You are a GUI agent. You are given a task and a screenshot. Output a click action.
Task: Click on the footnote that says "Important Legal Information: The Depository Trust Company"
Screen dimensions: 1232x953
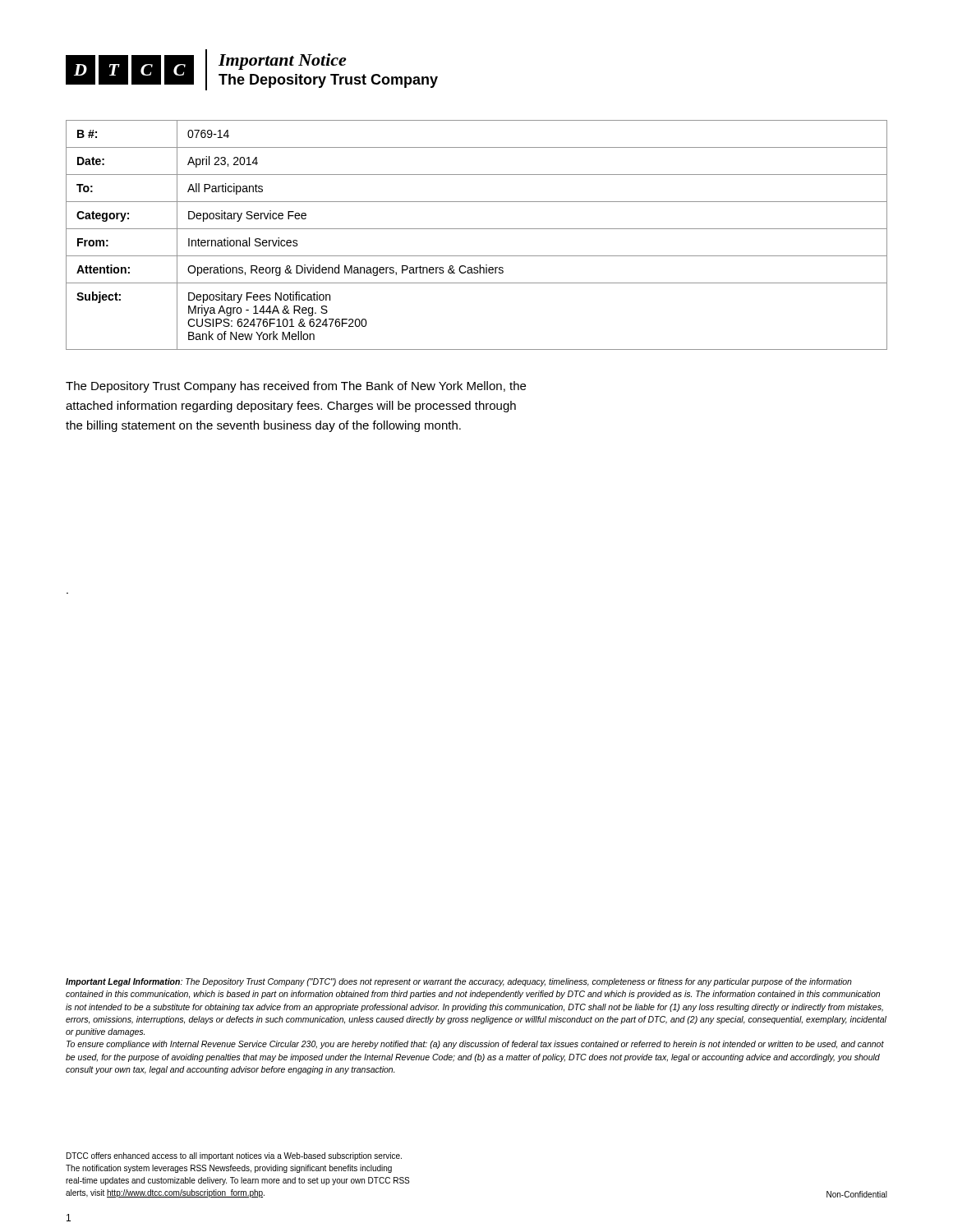476,1025
